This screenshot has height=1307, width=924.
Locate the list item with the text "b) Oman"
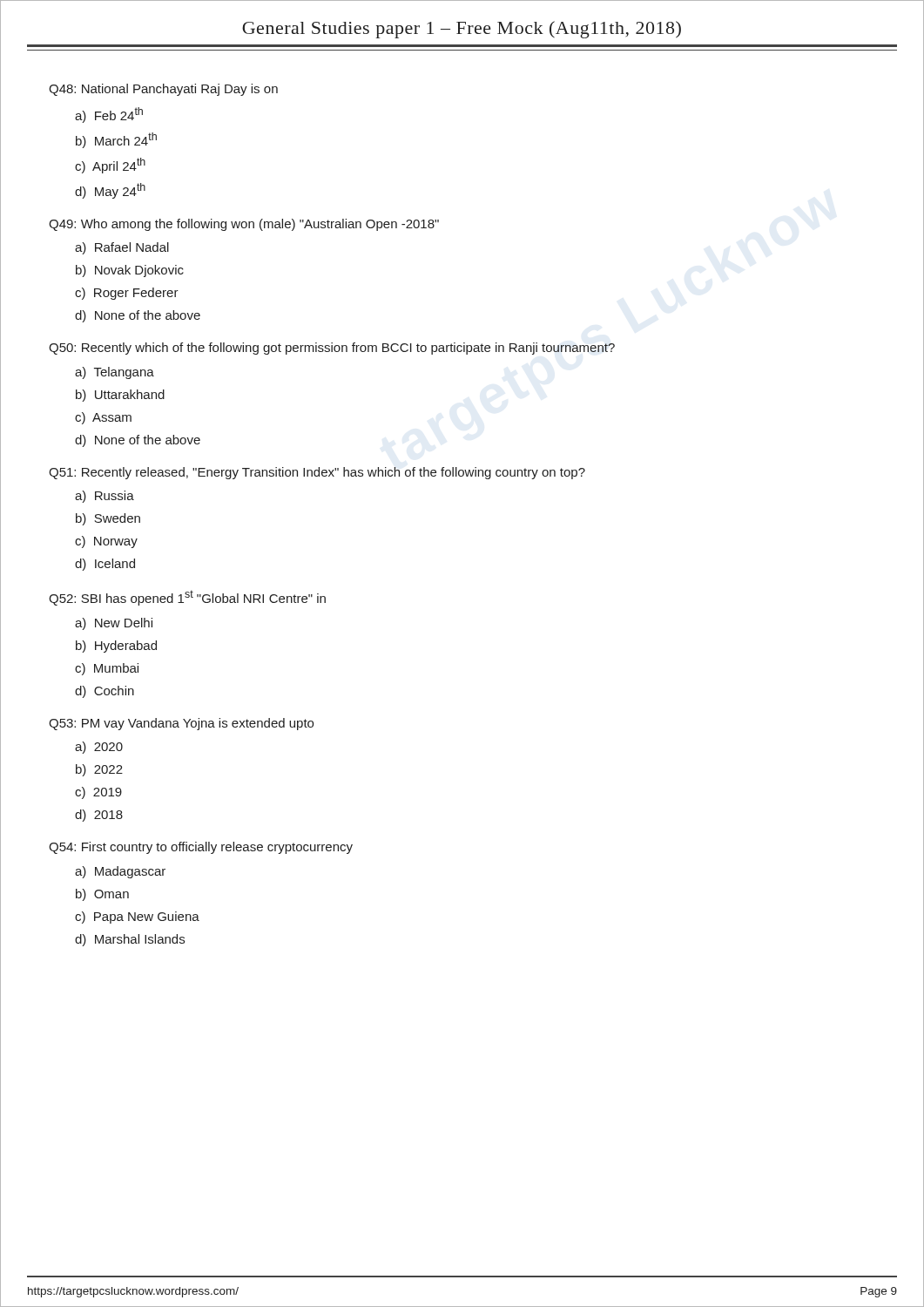(x=102, y=893)
